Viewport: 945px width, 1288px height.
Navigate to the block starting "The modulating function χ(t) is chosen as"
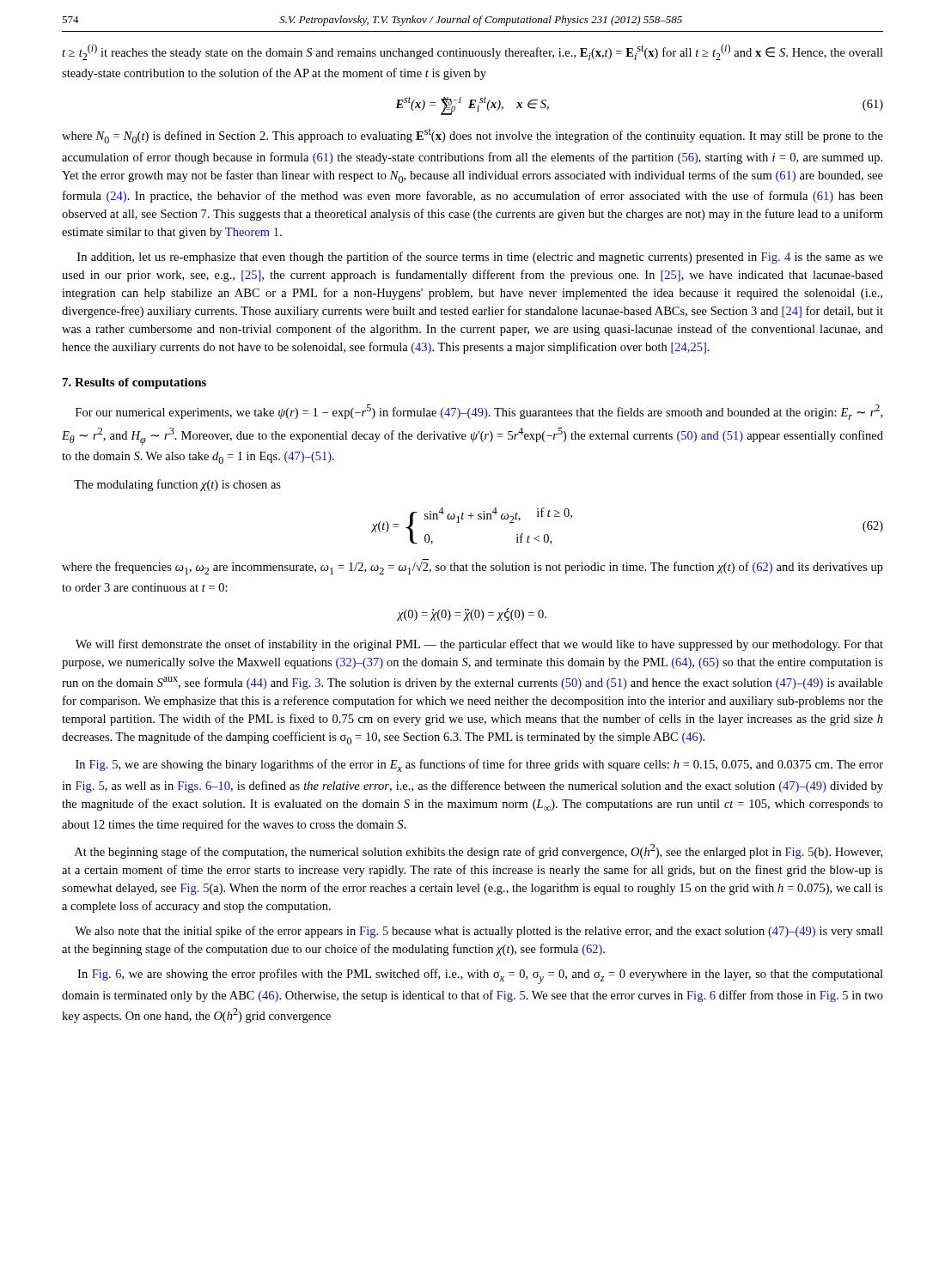pyautogui.click(x=171, y=484)
